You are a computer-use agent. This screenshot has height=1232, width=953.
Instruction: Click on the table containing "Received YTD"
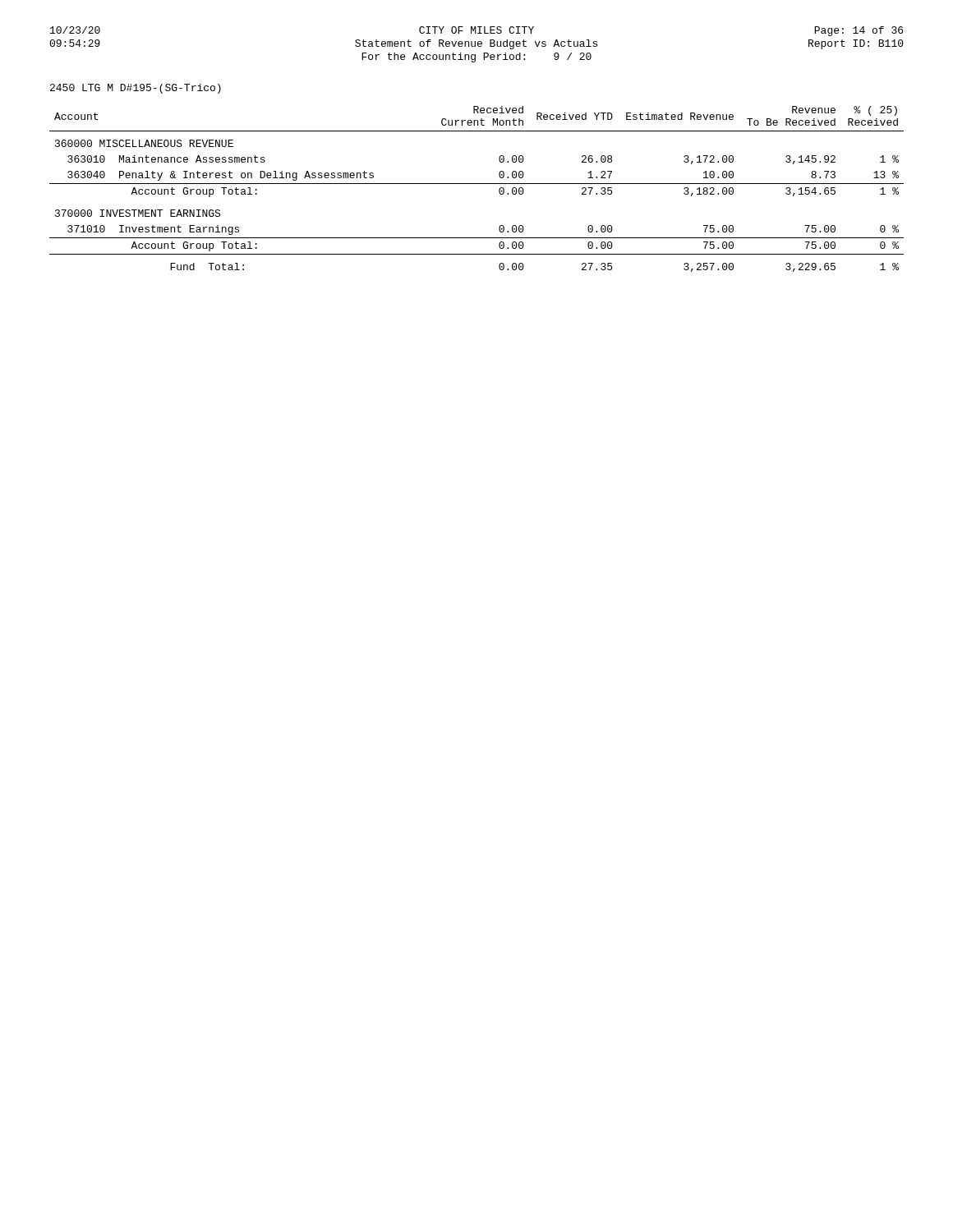point(476,189)
